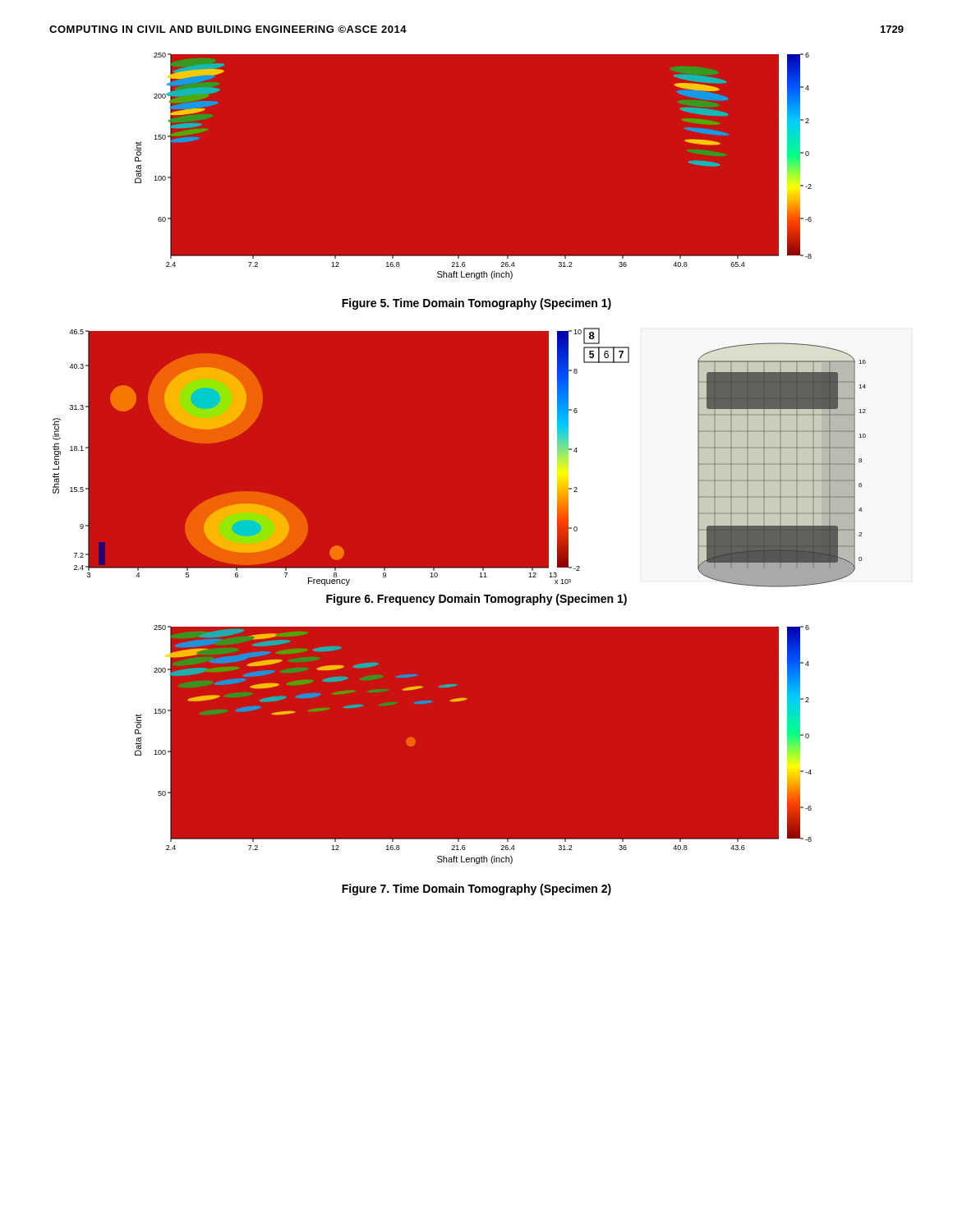Point to the caption beginning "Figure 6. Frequency"
The image size is (953, 1232).
pos(476,599)
